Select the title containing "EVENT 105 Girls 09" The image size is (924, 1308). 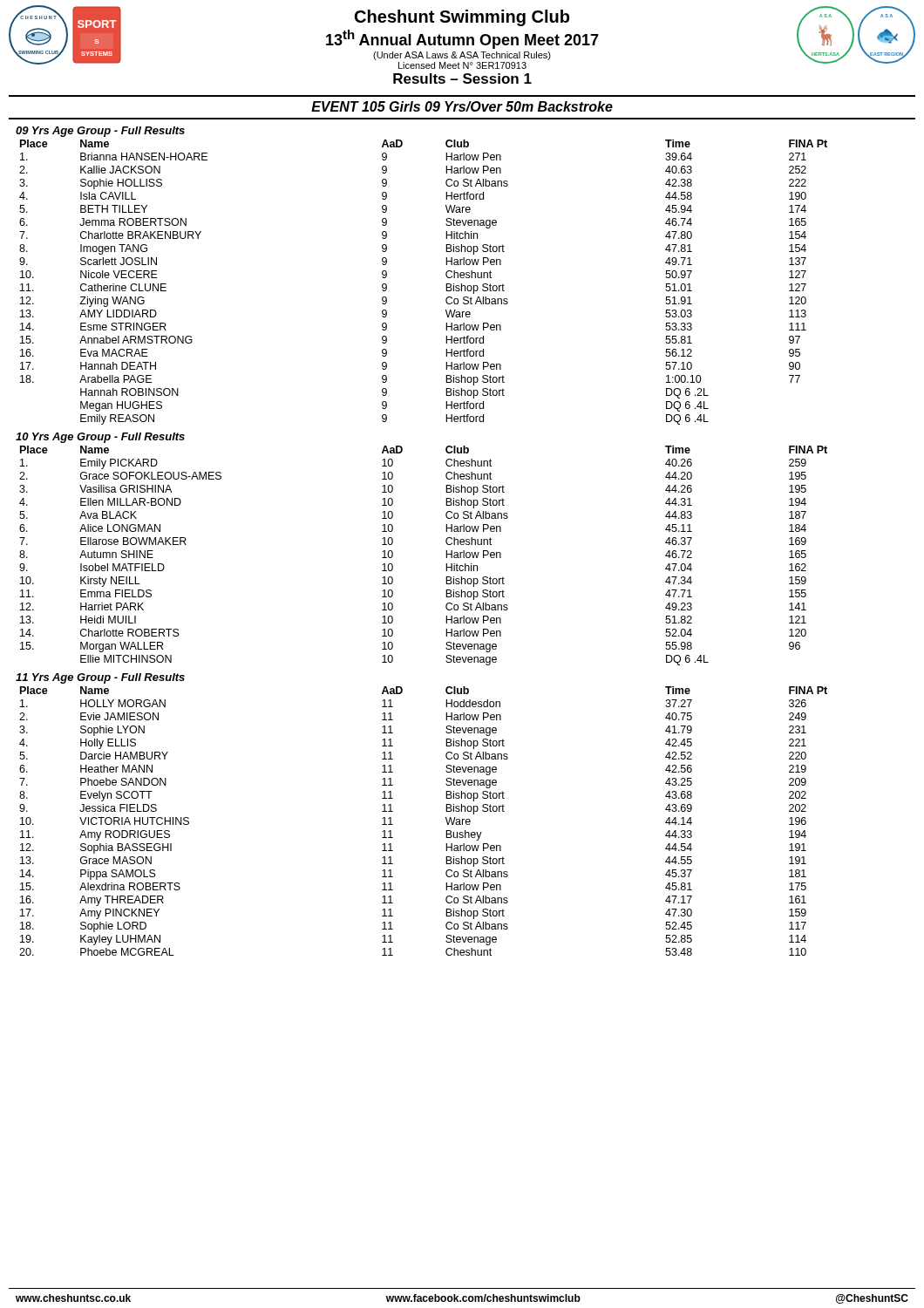click(462, 107)
